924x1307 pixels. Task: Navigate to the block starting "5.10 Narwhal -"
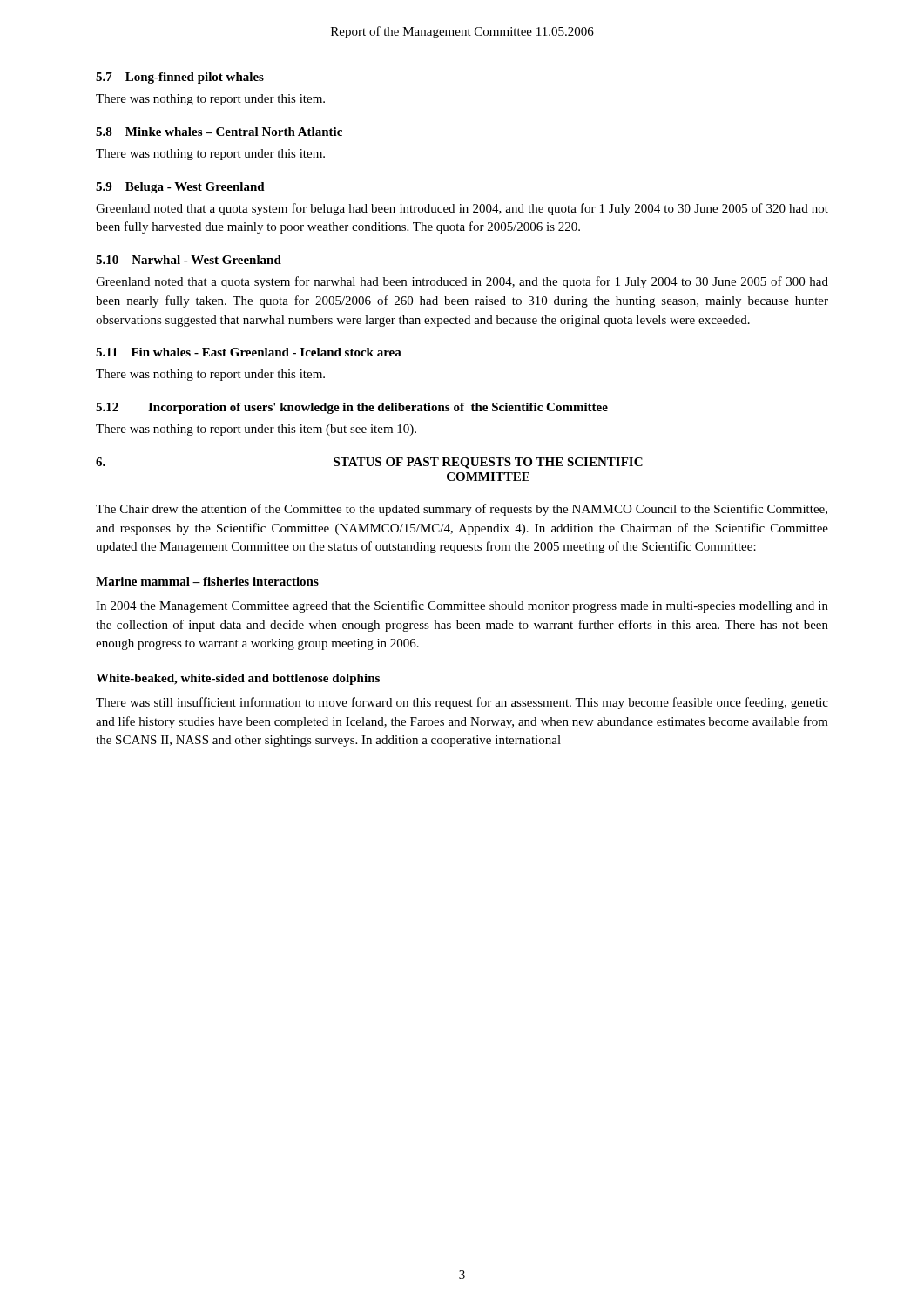click(x=188, y=260)
